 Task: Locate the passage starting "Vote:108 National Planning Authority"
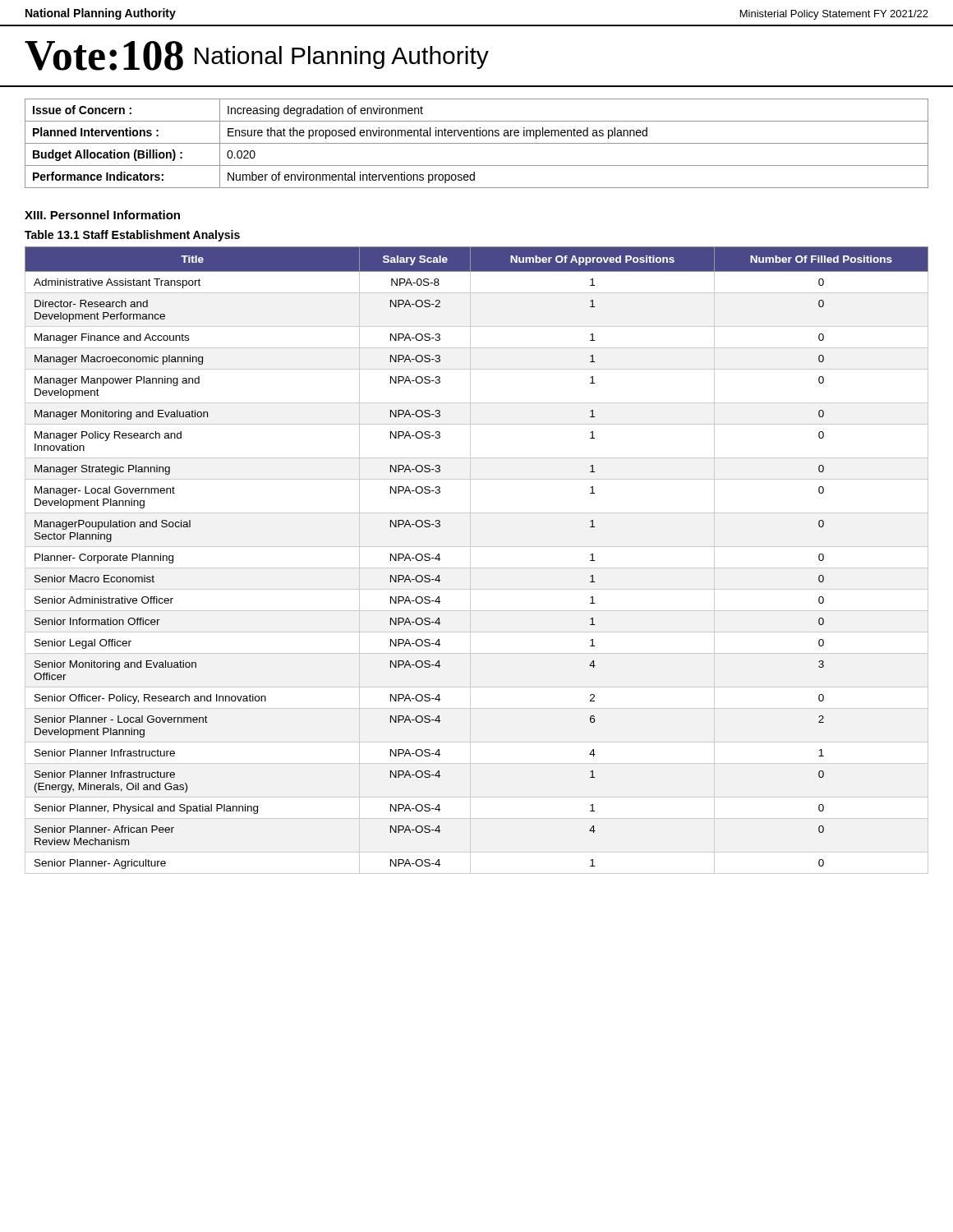[x=257, y=55]
